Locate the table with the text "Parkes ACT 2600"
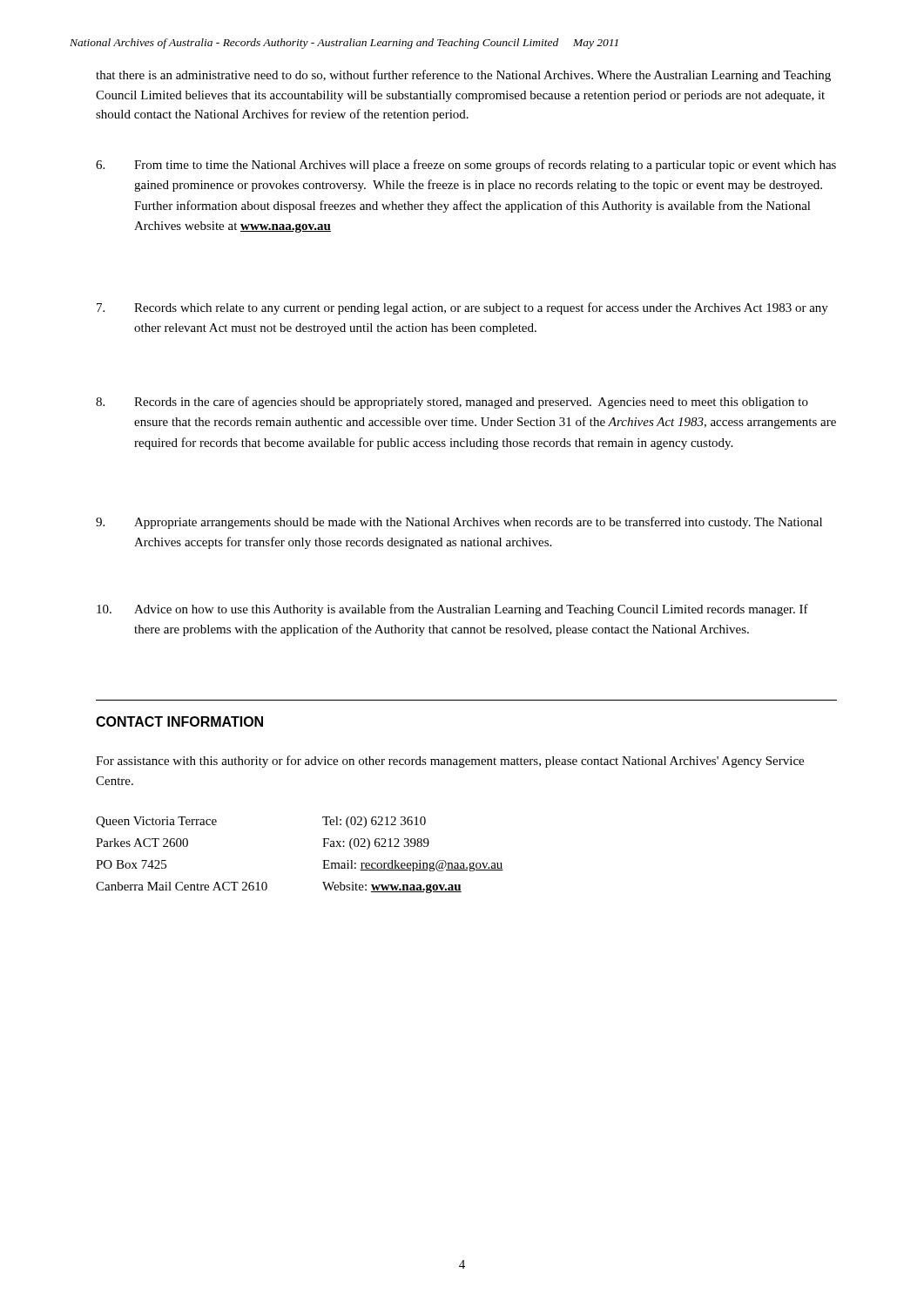This screenshot has height=1307, width=924. tap(466, 854)
